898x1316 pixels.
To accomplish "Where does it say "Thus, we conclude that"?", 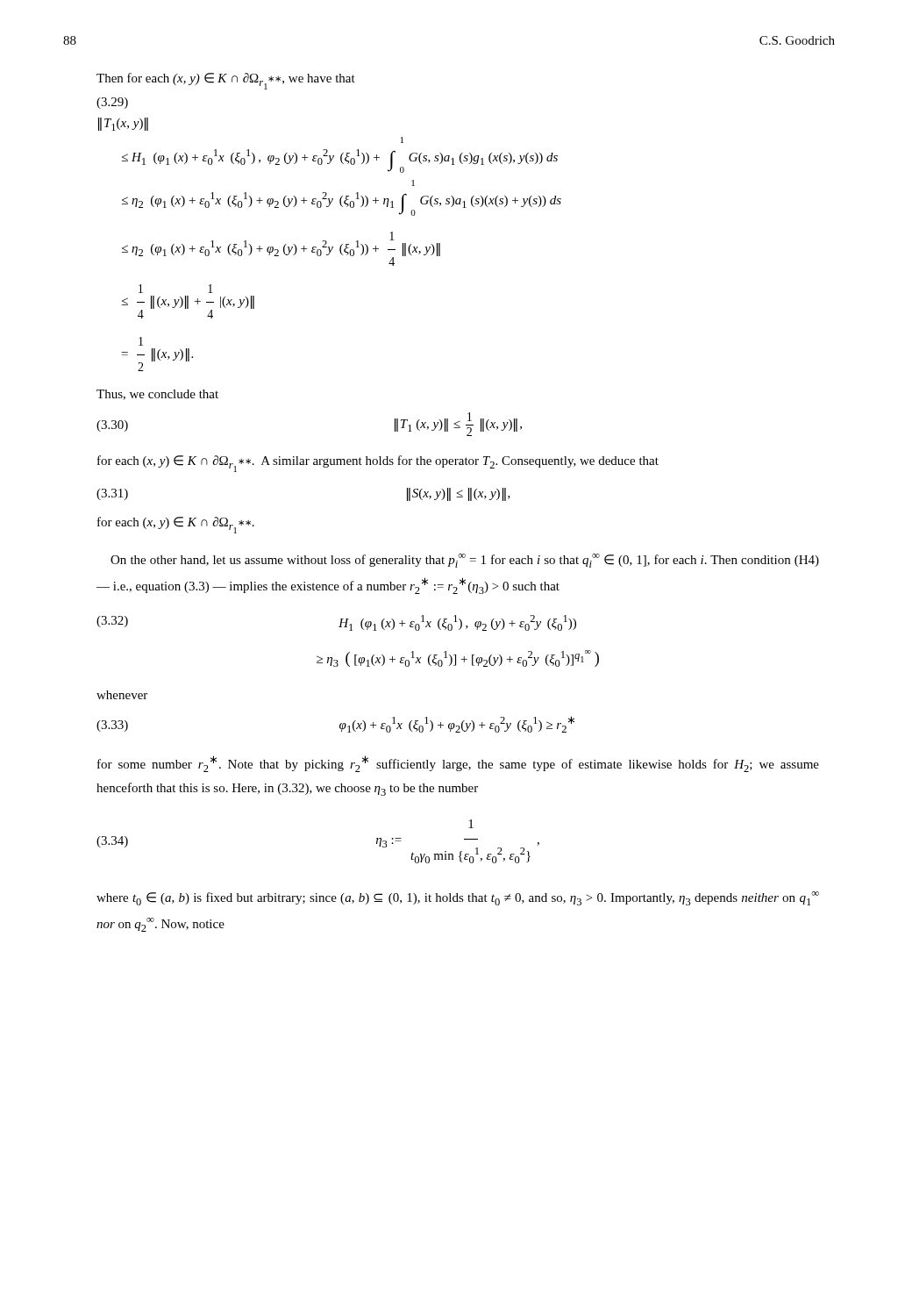I will [x=157, y=394].
